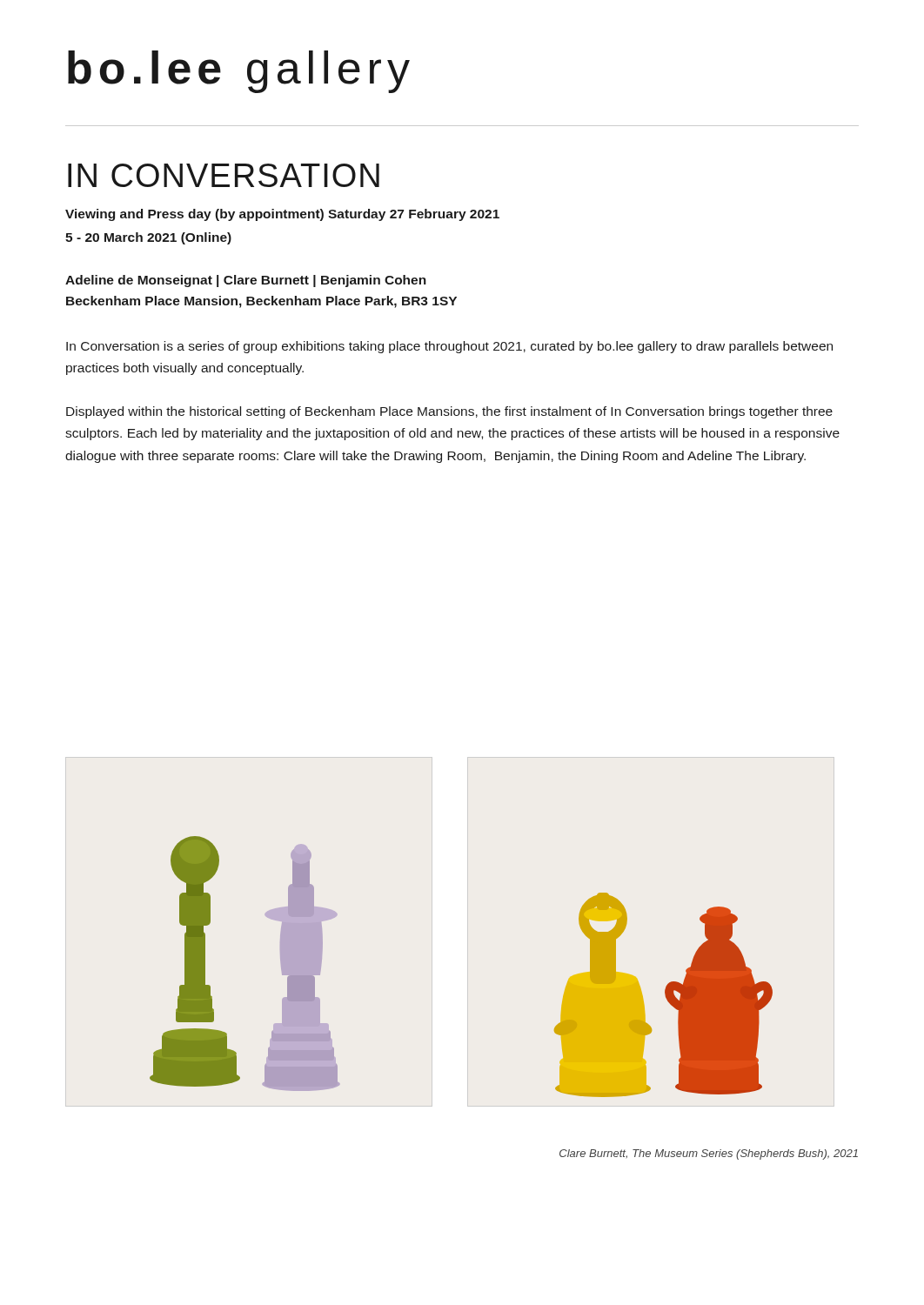924x1305 pixels.
Task: Locate the text "bo.lee gallery"
Action: (x=240, y=68)
